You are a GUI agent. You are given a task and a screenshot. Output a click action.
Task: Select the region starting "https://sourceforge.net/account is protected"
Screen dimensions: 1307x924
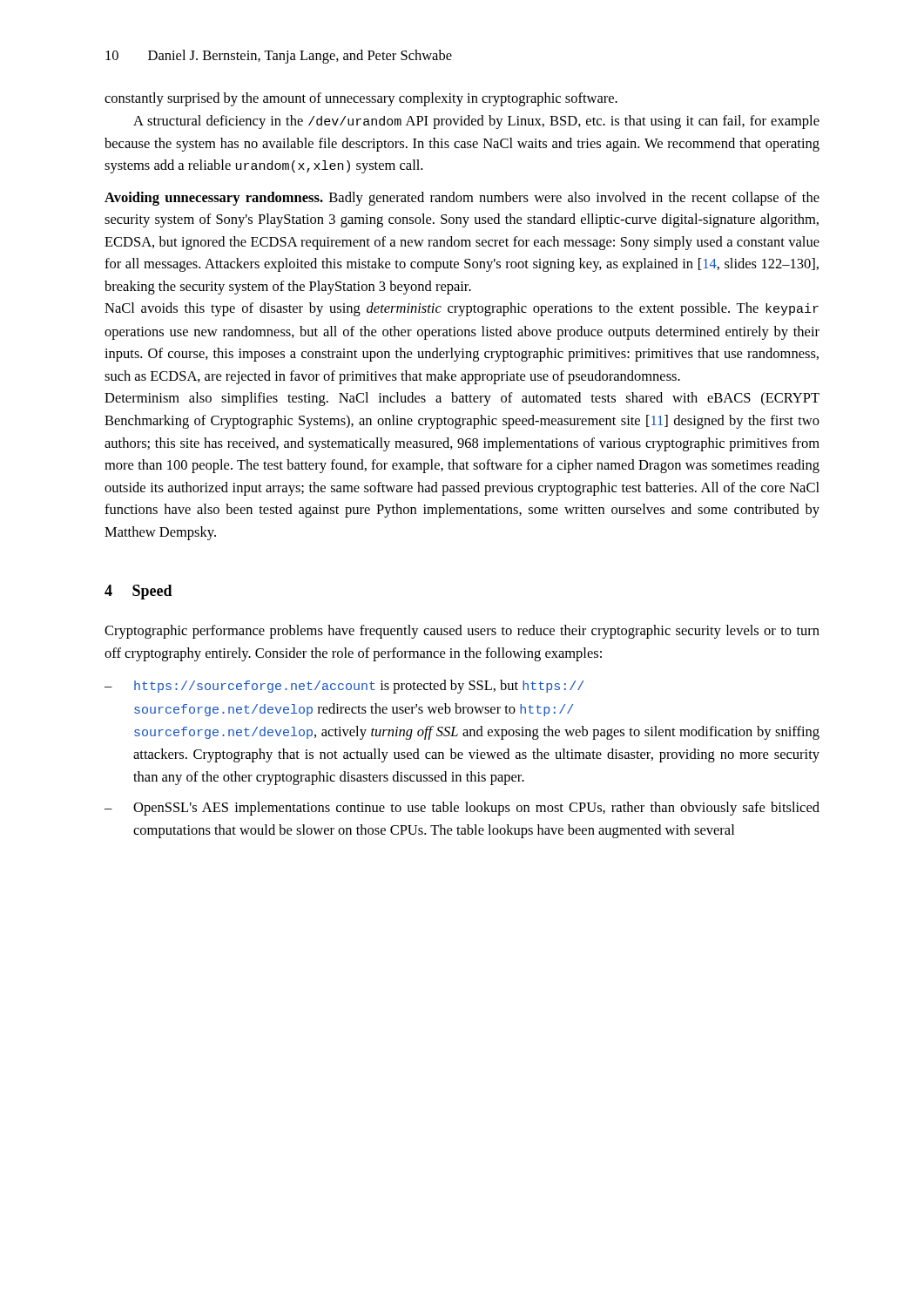coord(476,731)
